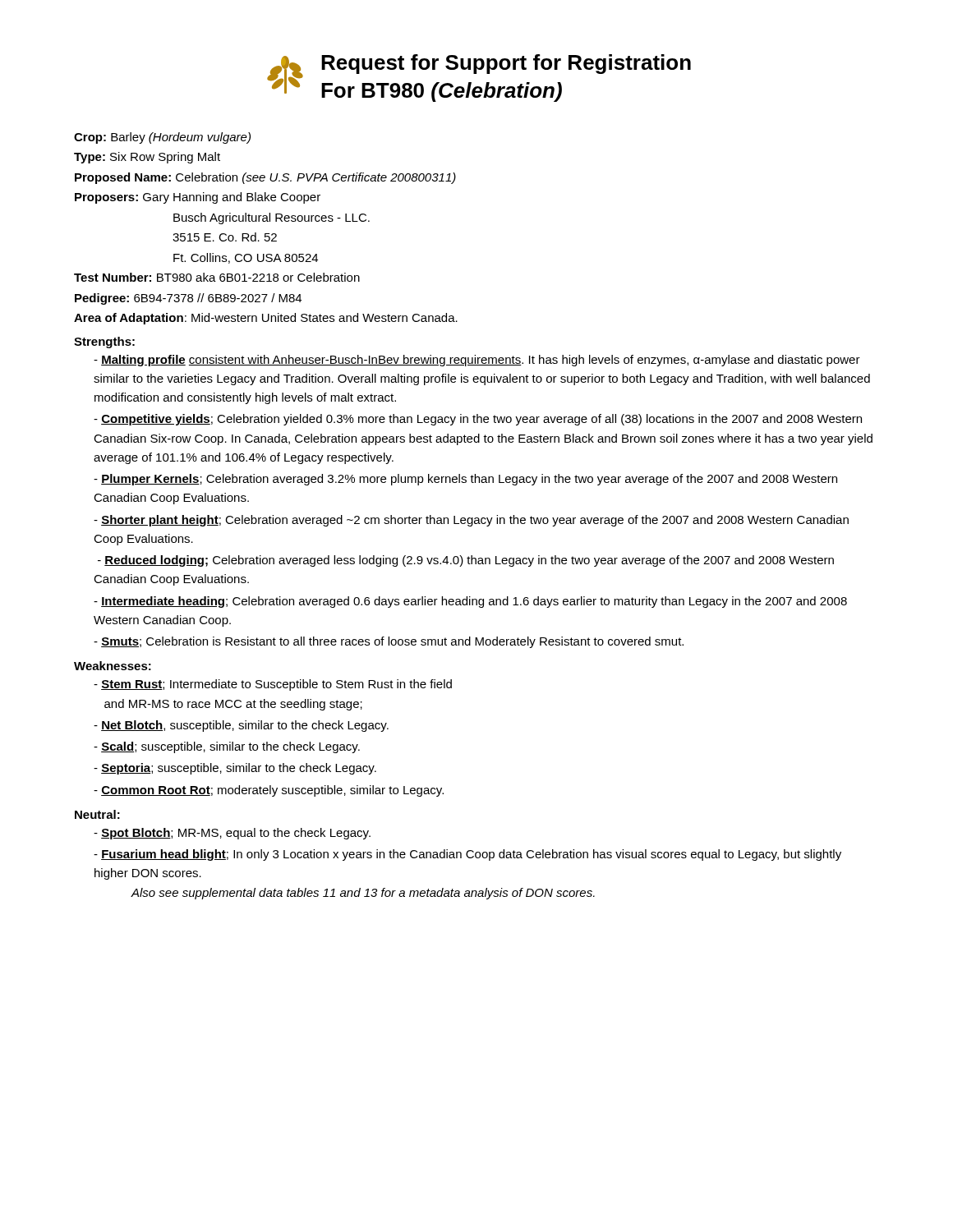The width and height of the screenshot is (953, 1232).
Task: Find the block on this page that starts "Common Root Rot; moderately"
Action: (x=269, y=789)
